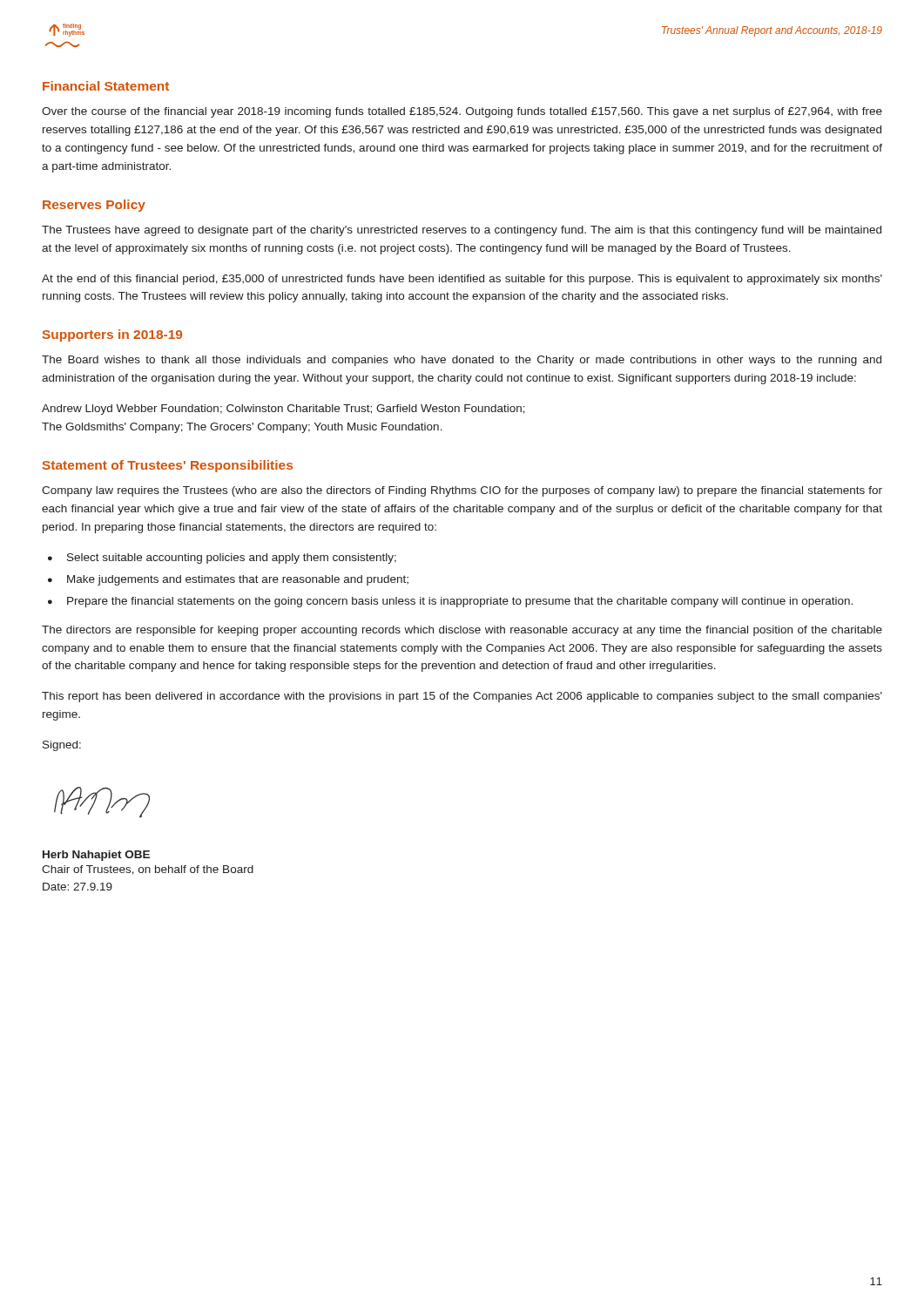
Task: Locate the region starting "Andrew Lloyd Webber Foundation; Colwinston Charitable Trust;"
Action: tap(284, 418)
